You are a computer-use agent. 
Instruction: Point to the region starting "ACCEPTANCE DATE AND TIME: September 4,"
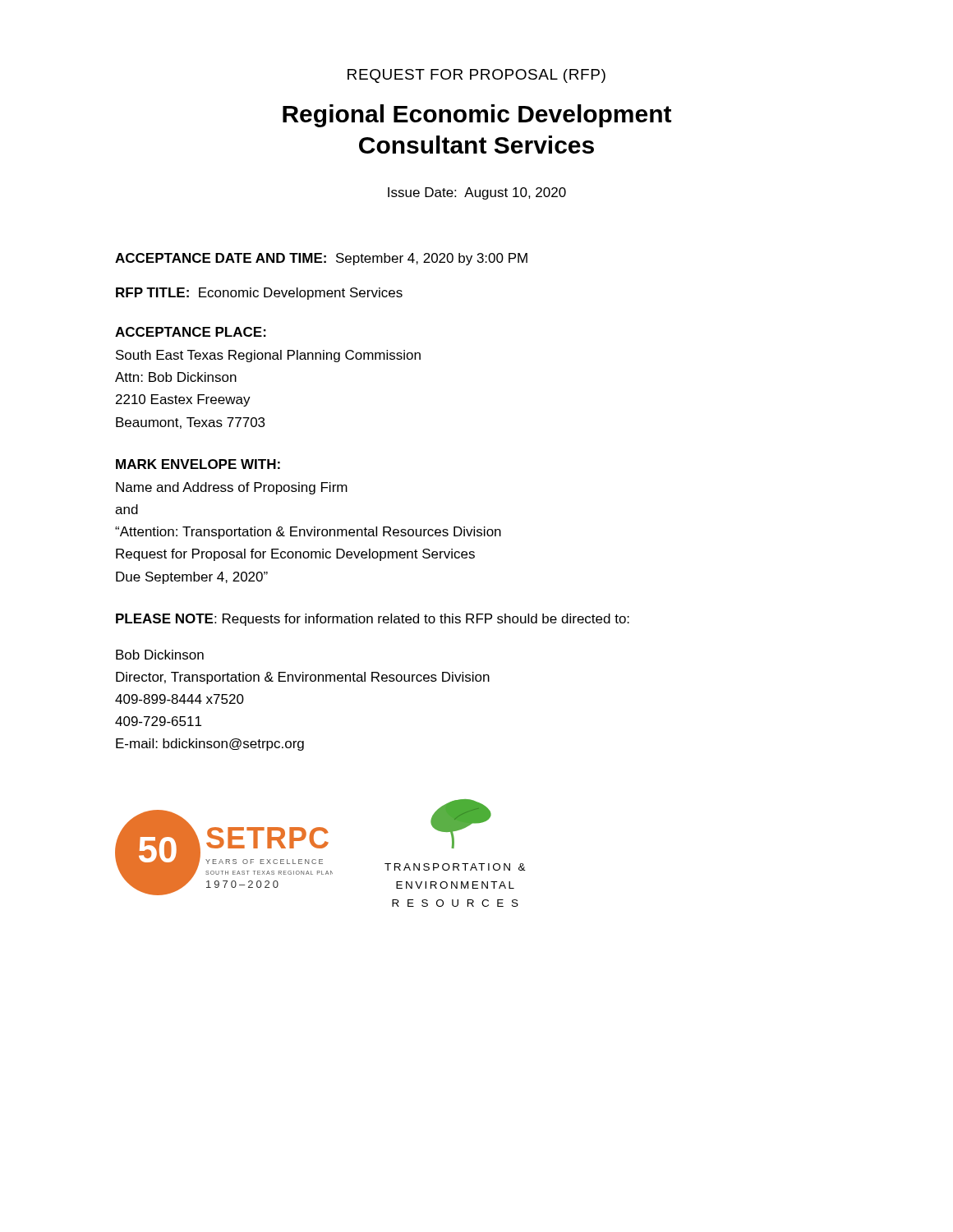(x=322, y=258)
